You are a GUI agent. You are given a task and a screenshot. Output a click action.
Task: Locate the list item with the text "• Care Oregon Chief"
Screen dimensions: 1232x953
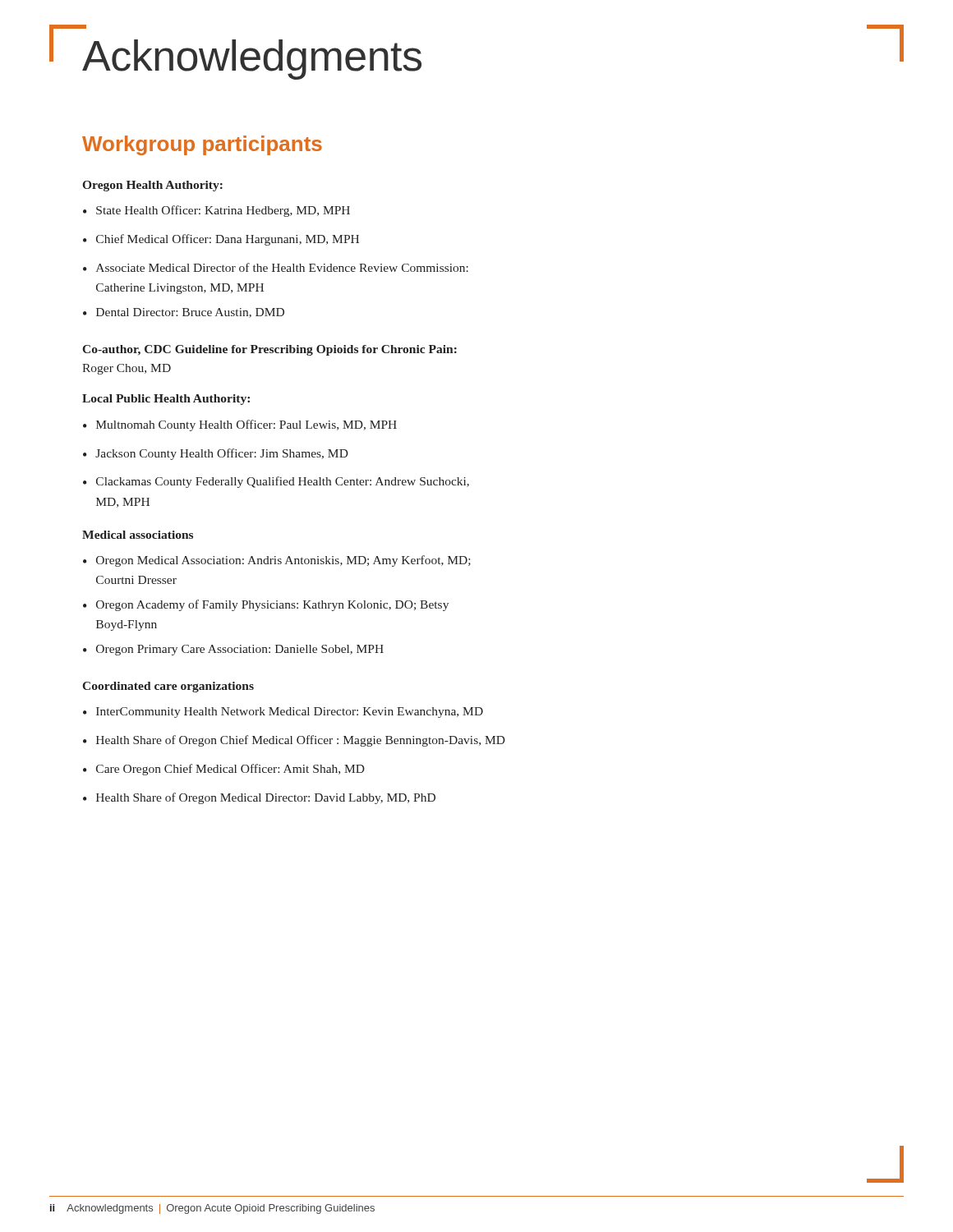(x=224, y=770)
